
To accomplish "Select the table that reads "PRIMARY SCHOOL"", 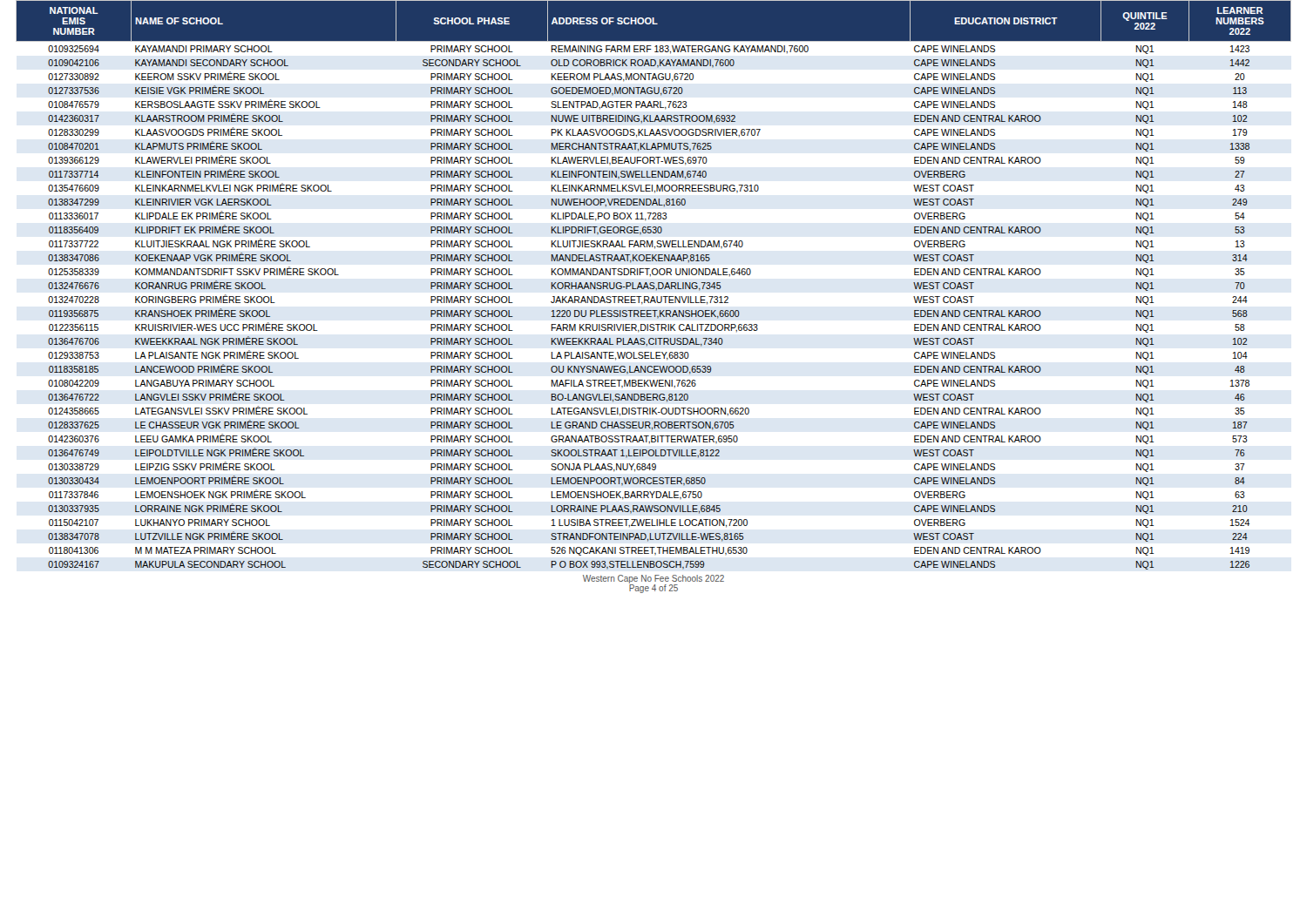I will [x=654, y=286].
